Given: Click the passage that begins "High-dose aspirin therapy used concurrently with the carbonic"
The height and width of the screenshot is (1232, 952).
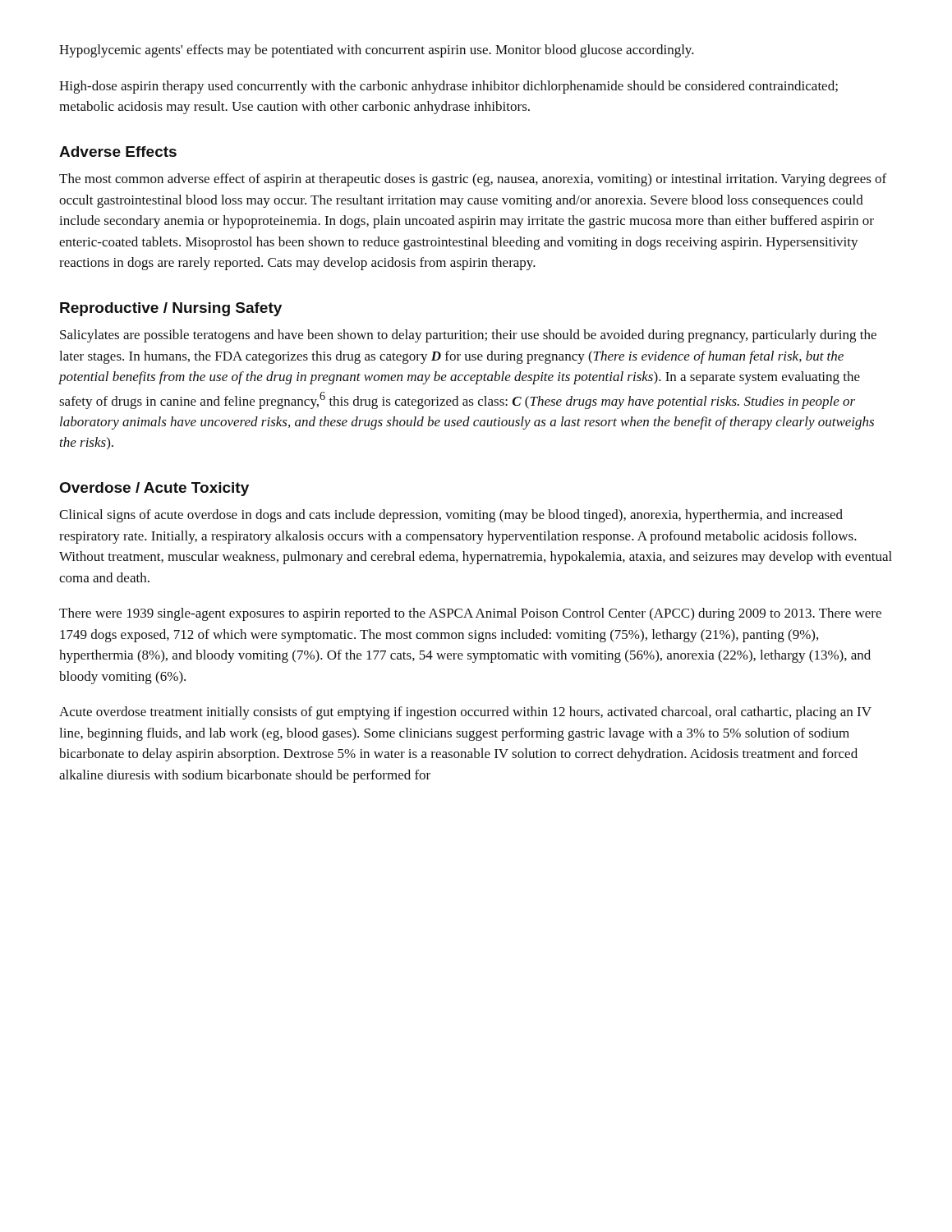Looking at the screenshot, I should [476, 96].
